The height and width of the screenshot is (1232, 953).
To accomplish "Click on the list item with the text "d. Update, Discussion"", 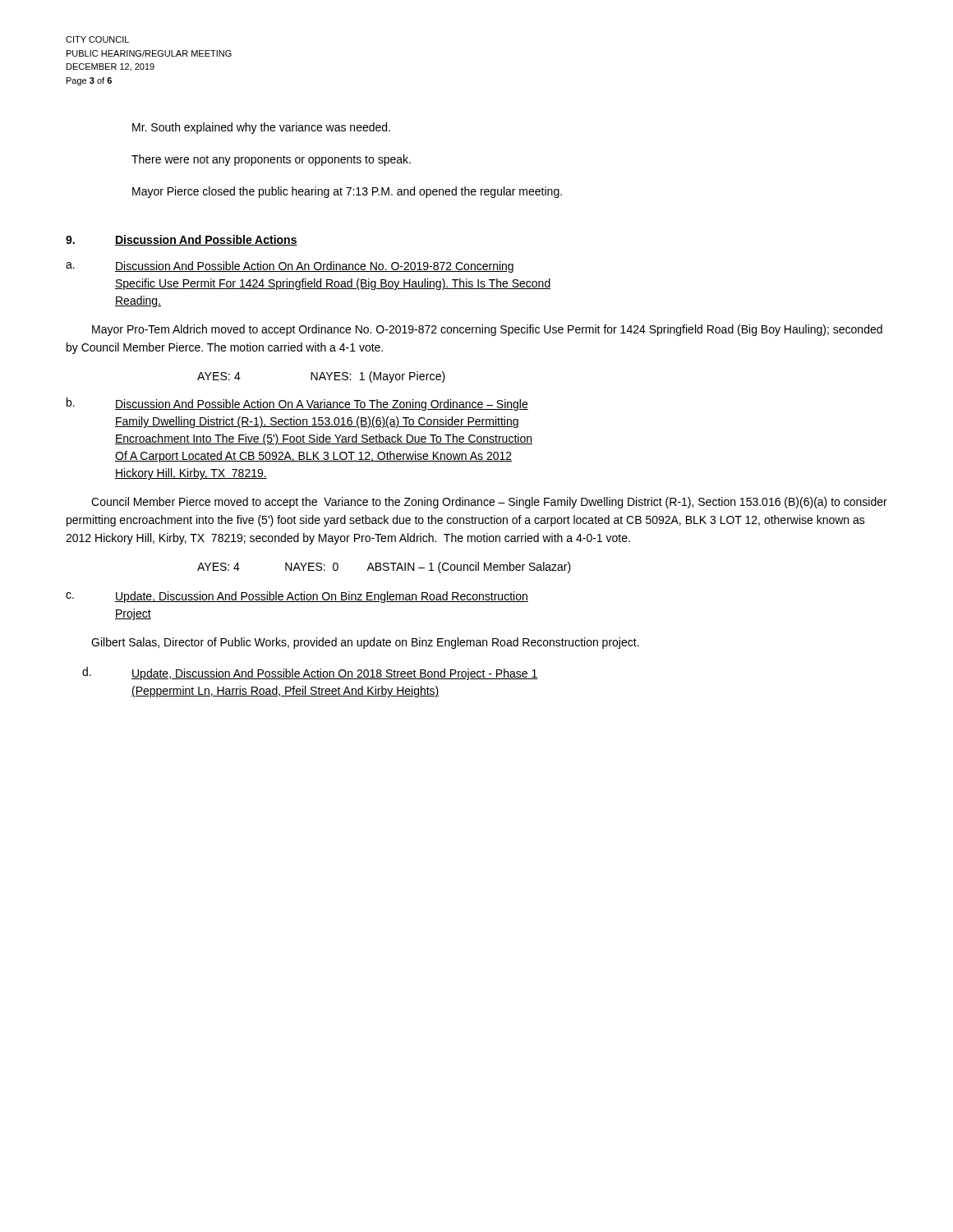I will [302, 683].
